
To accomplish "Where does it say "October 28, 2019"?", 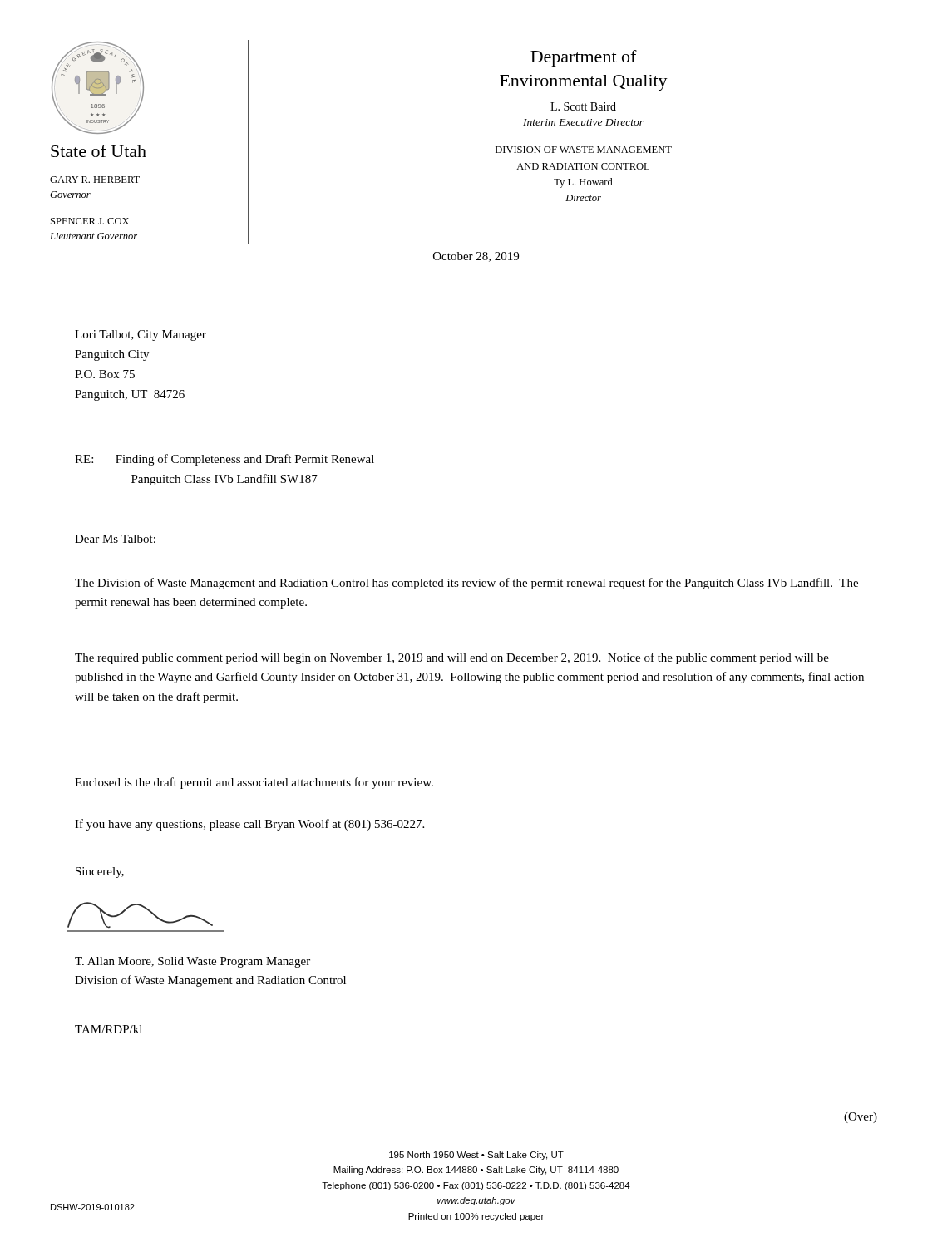I will pos(476,256).
